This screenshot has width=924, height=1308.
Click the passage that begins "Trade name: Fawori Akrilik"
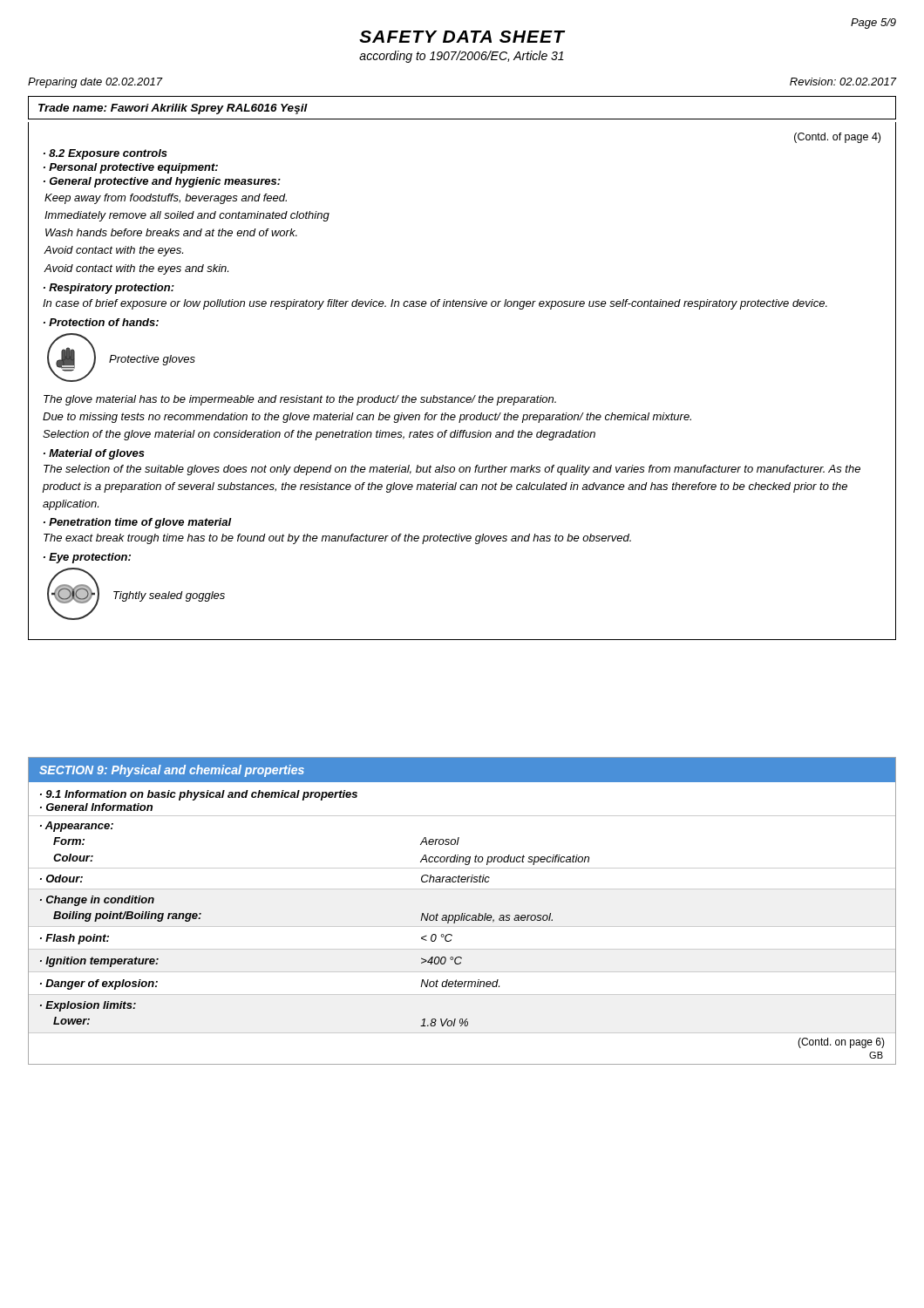point(172,108)
